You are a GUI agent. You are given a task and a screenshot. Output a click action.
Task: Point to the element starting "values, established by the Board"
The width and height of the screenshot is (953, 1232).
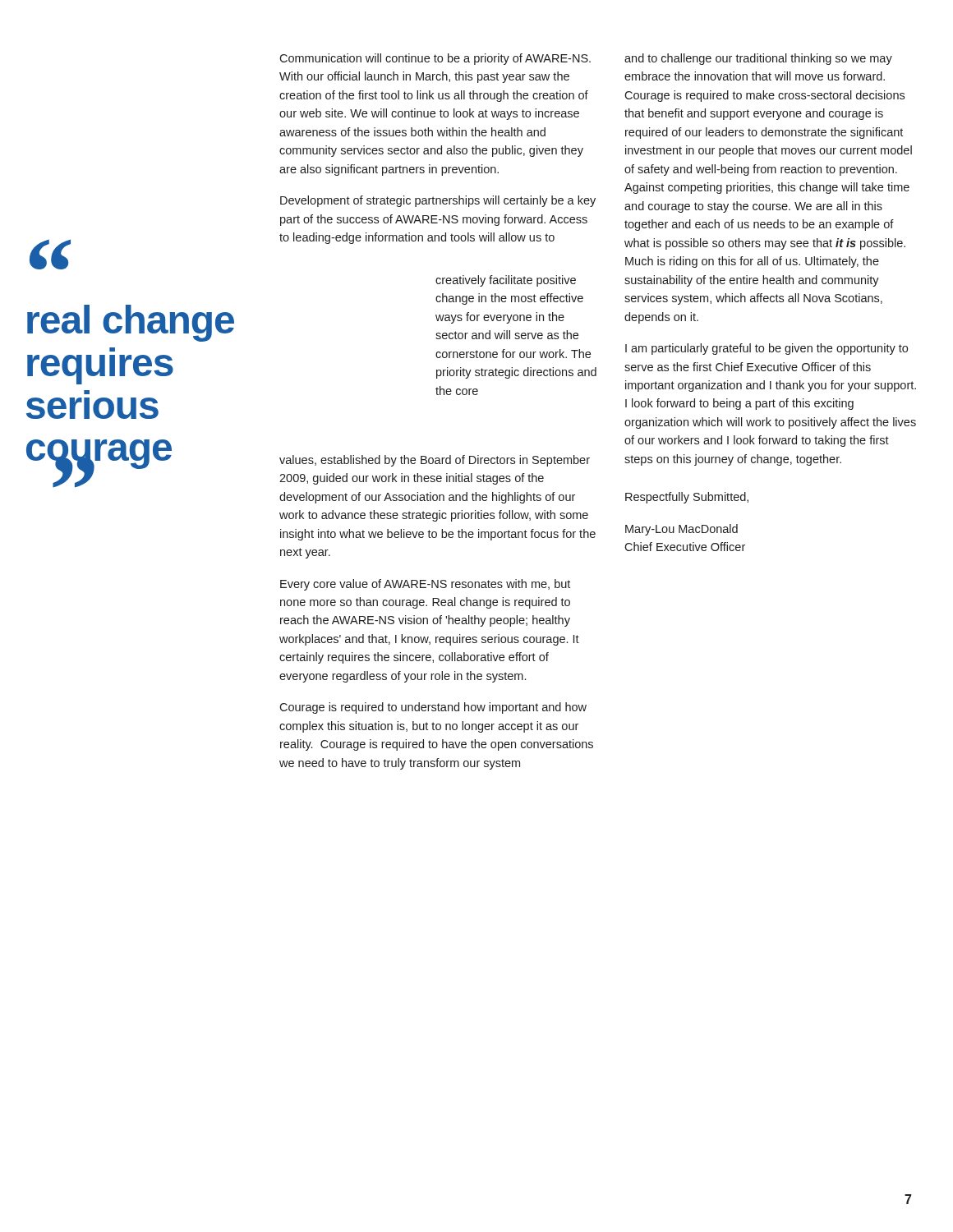coord(438,506)
